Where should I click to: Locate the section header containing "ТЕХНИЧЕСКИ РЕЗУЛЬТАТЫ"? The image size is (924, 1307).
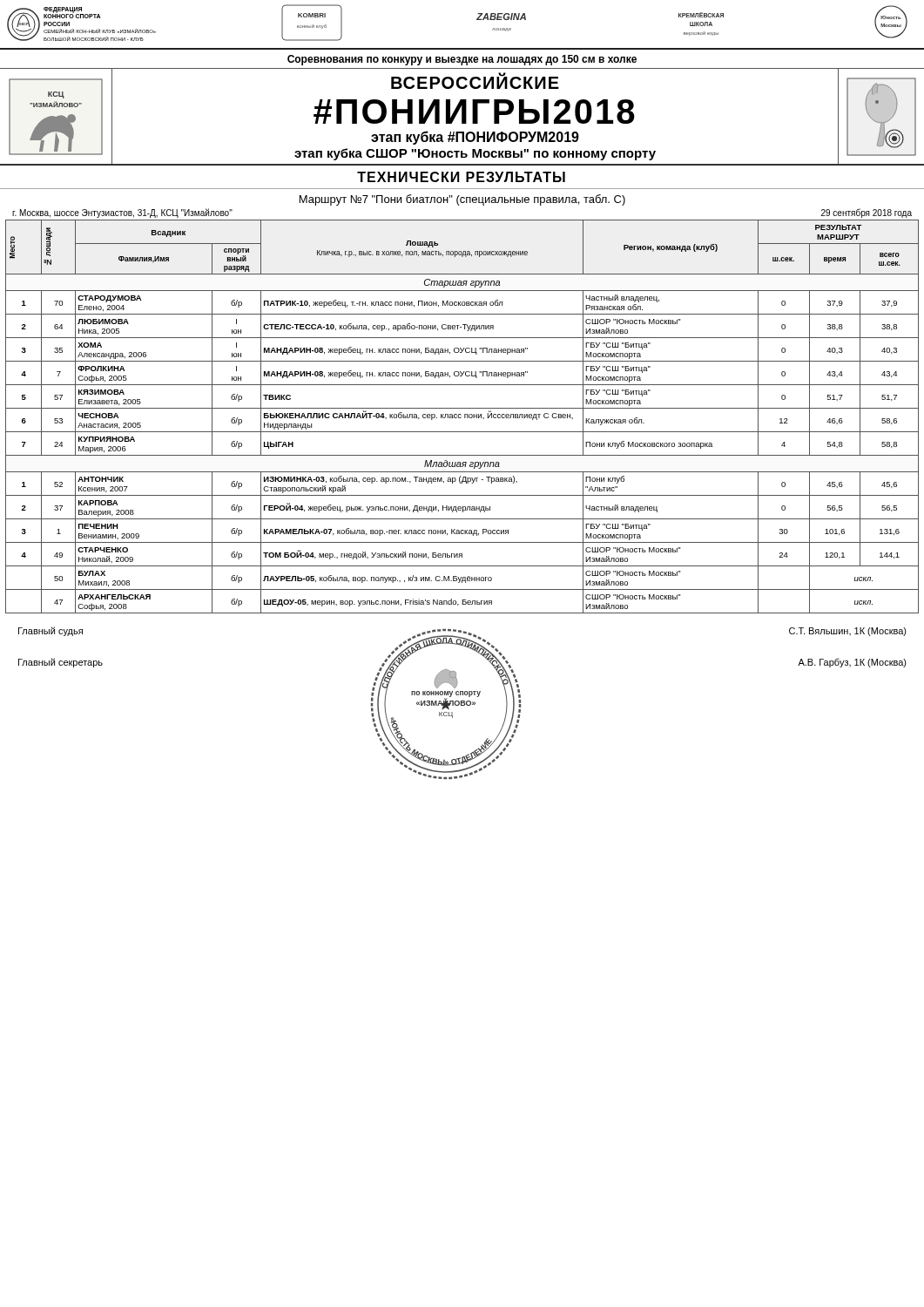tap(462, 177)
